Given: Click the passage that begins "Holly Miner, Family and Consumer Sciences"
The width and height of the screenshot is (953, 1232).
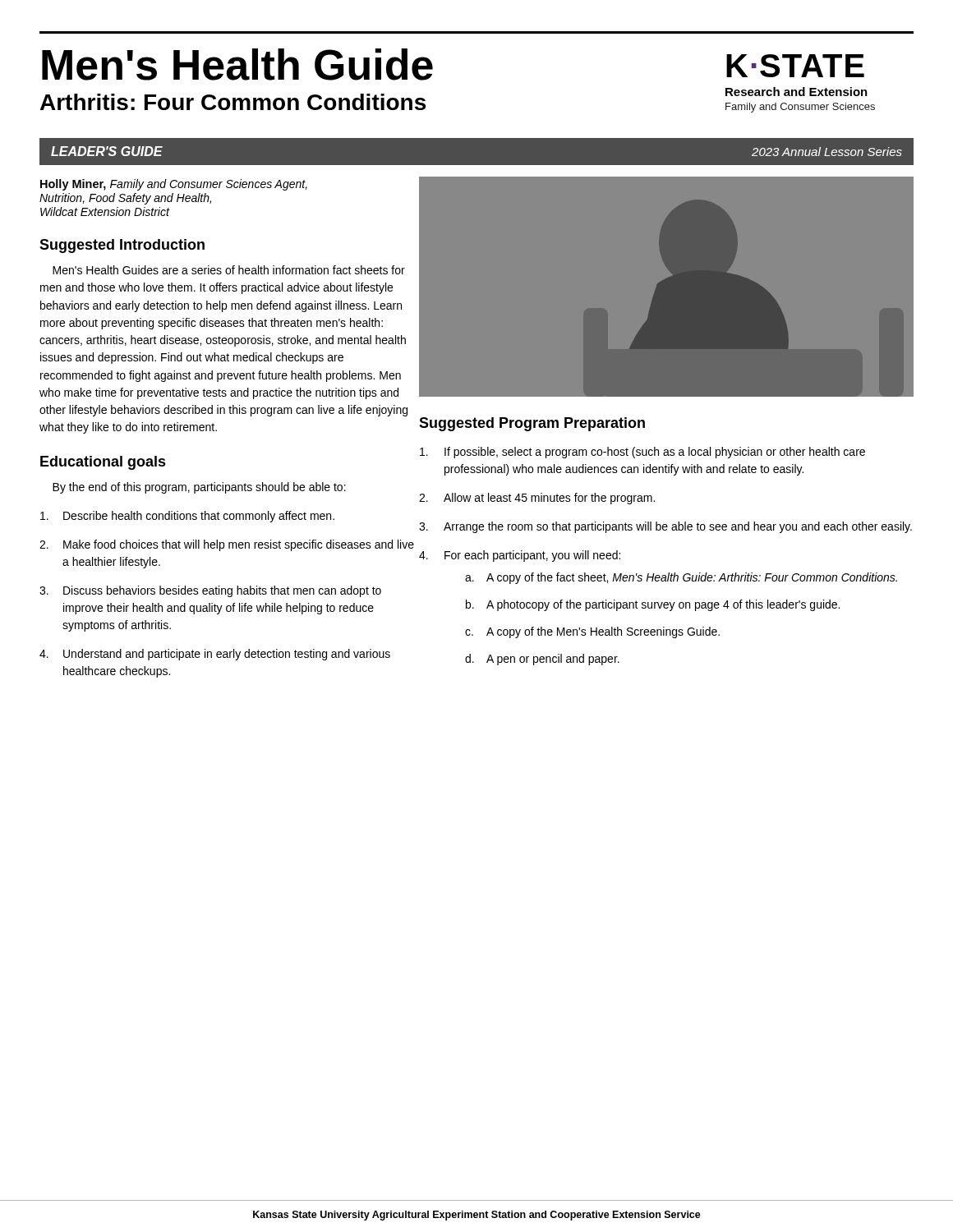Looking at the screenshot, I should 174,197.
